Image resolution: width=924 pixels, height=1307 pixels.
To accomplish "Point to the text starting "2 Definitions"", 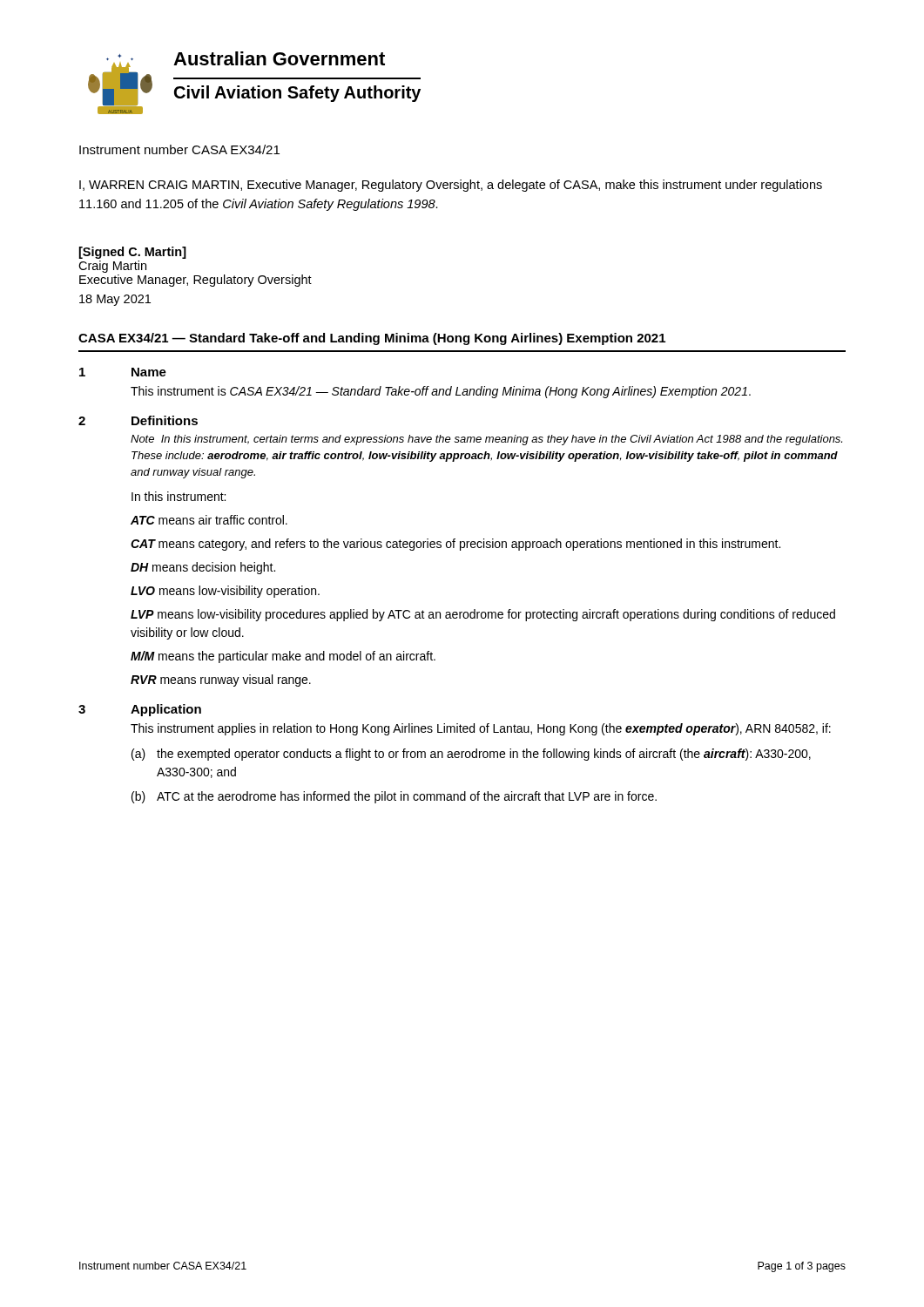I will 138,421.
